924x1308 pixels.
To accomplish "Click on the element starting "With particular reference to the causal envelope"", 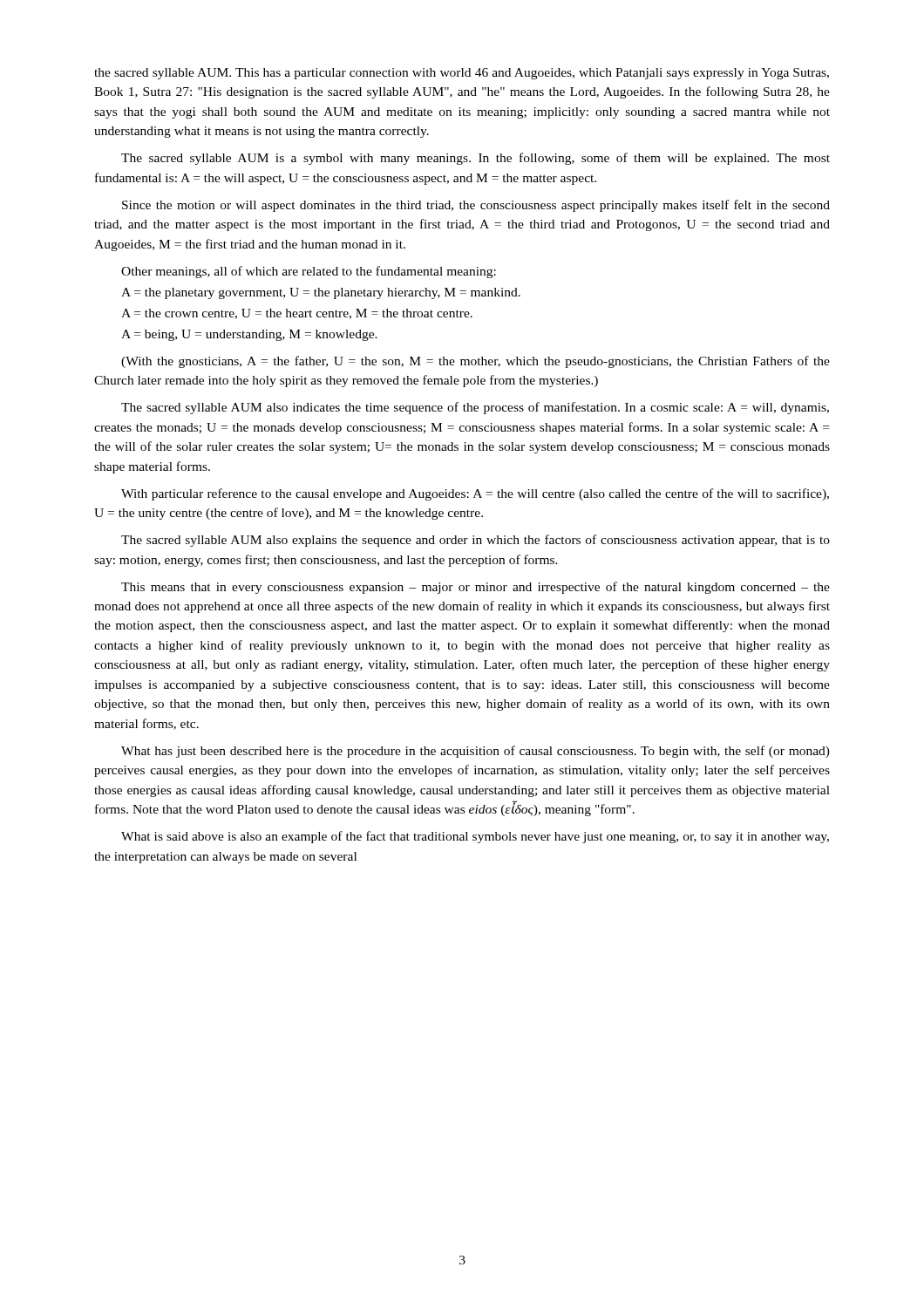I will tap(462, 503).
